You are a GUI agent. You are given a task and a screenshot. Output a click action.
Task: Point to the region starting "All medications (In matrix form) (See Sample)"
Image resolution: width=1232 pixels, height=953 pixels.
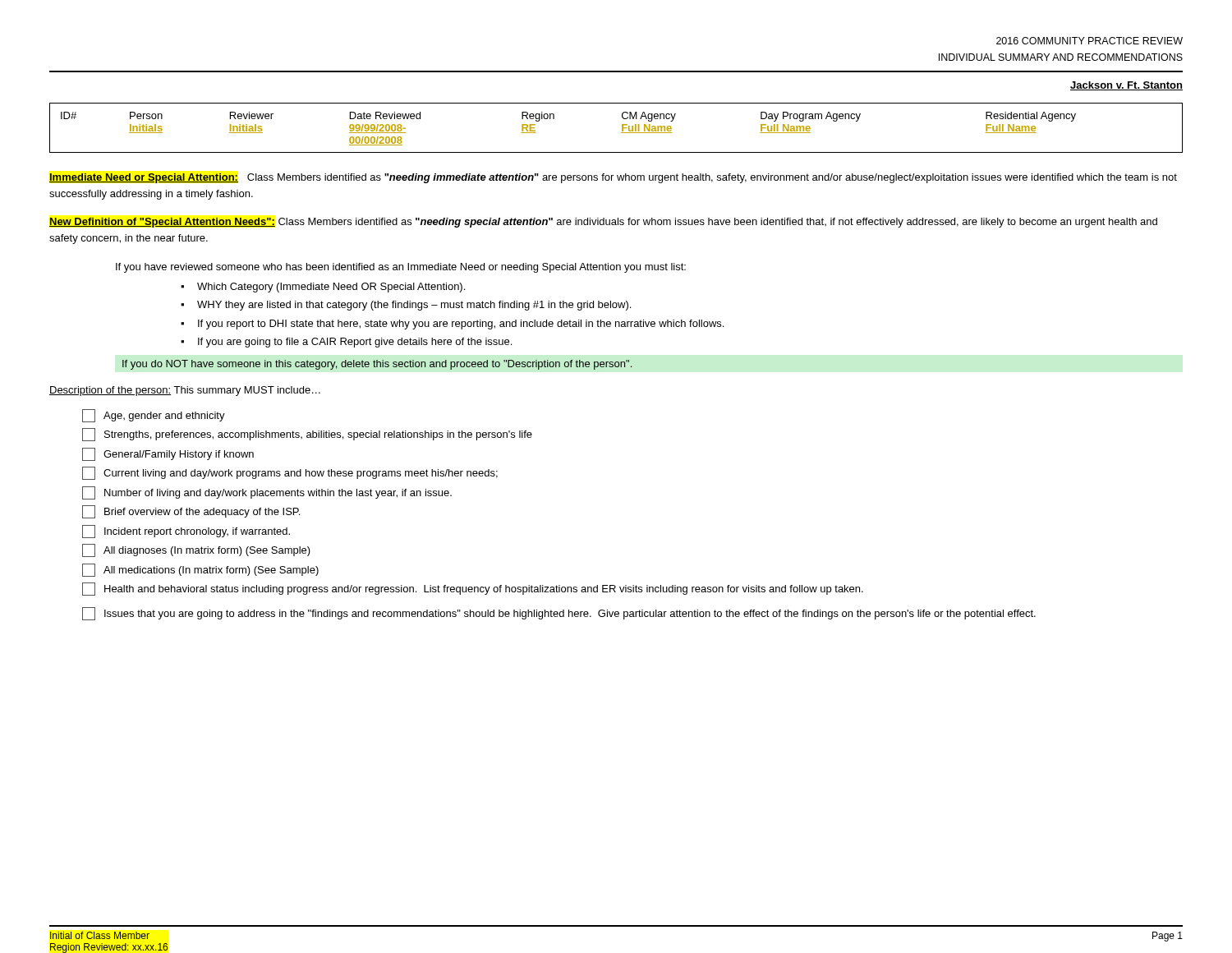pos(201,570)
